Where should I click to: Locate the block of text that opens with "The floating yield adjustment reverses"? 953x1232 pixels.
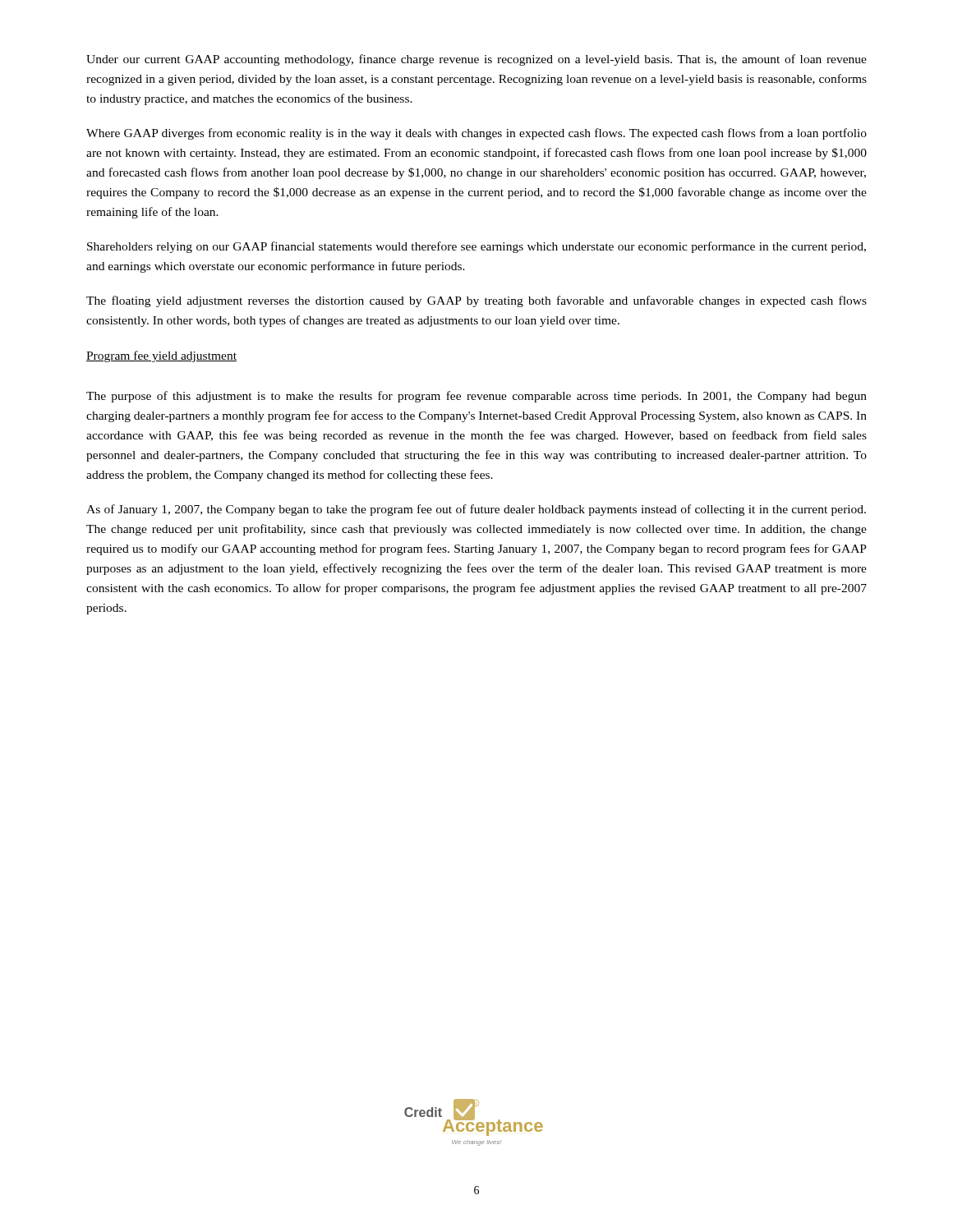coord(476,310)
